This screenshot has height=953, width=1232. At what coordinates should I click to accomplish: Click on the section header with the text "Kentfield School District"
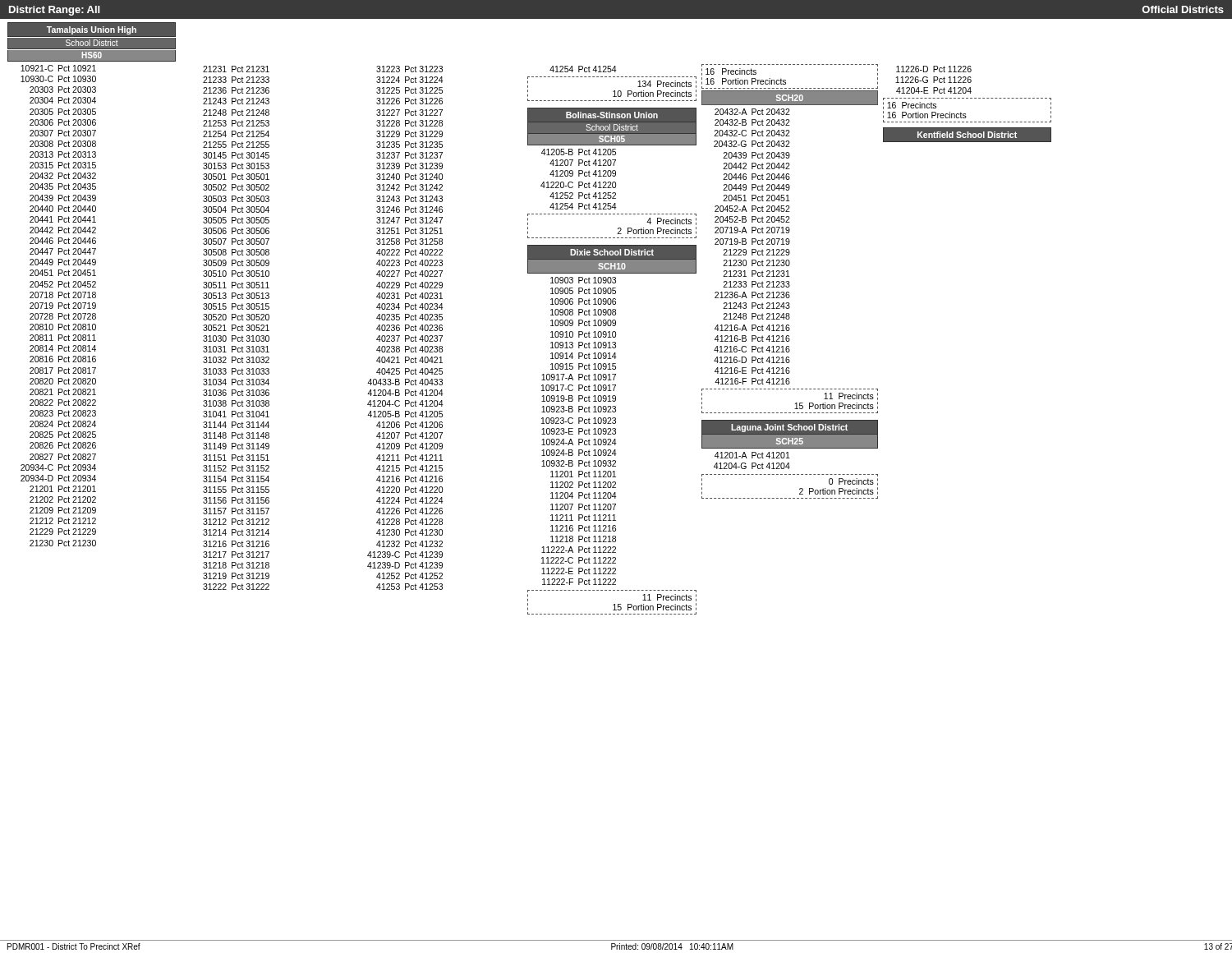click(x=967, y=135)
